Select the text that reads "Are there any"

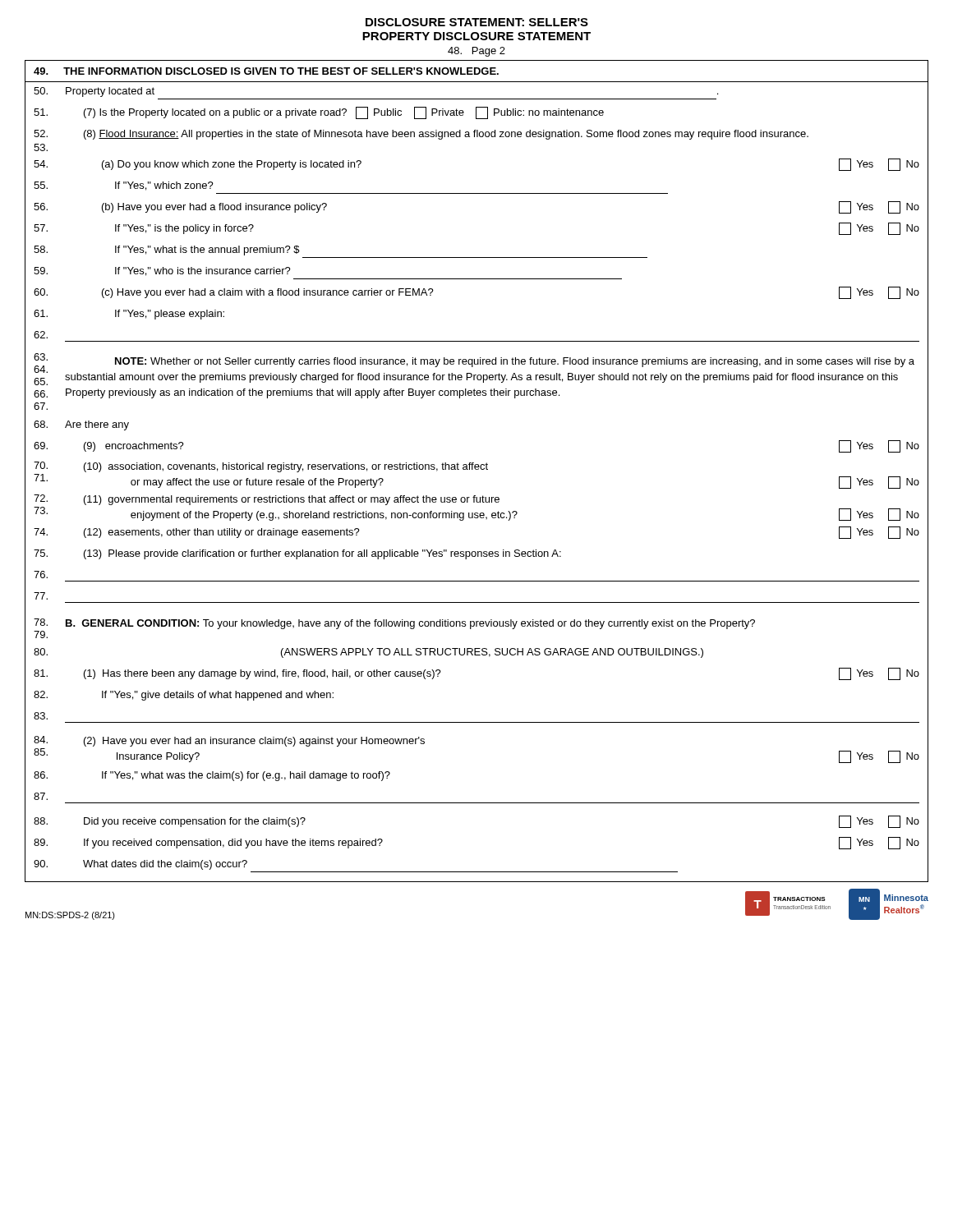pyautogui.click(x=81, y=425)
